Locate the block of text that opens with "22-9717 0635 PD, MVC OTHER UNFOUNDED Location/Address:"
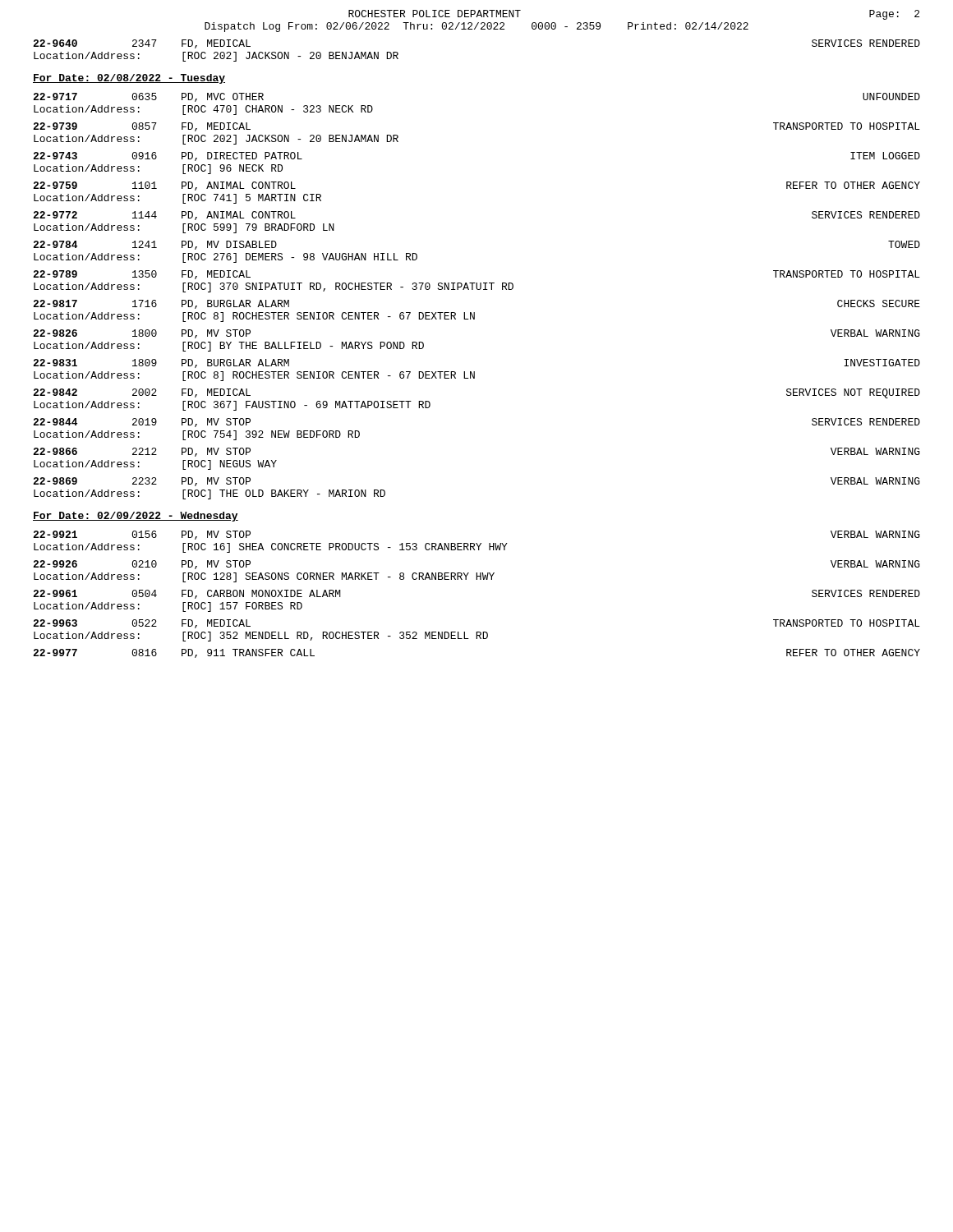 55,97
